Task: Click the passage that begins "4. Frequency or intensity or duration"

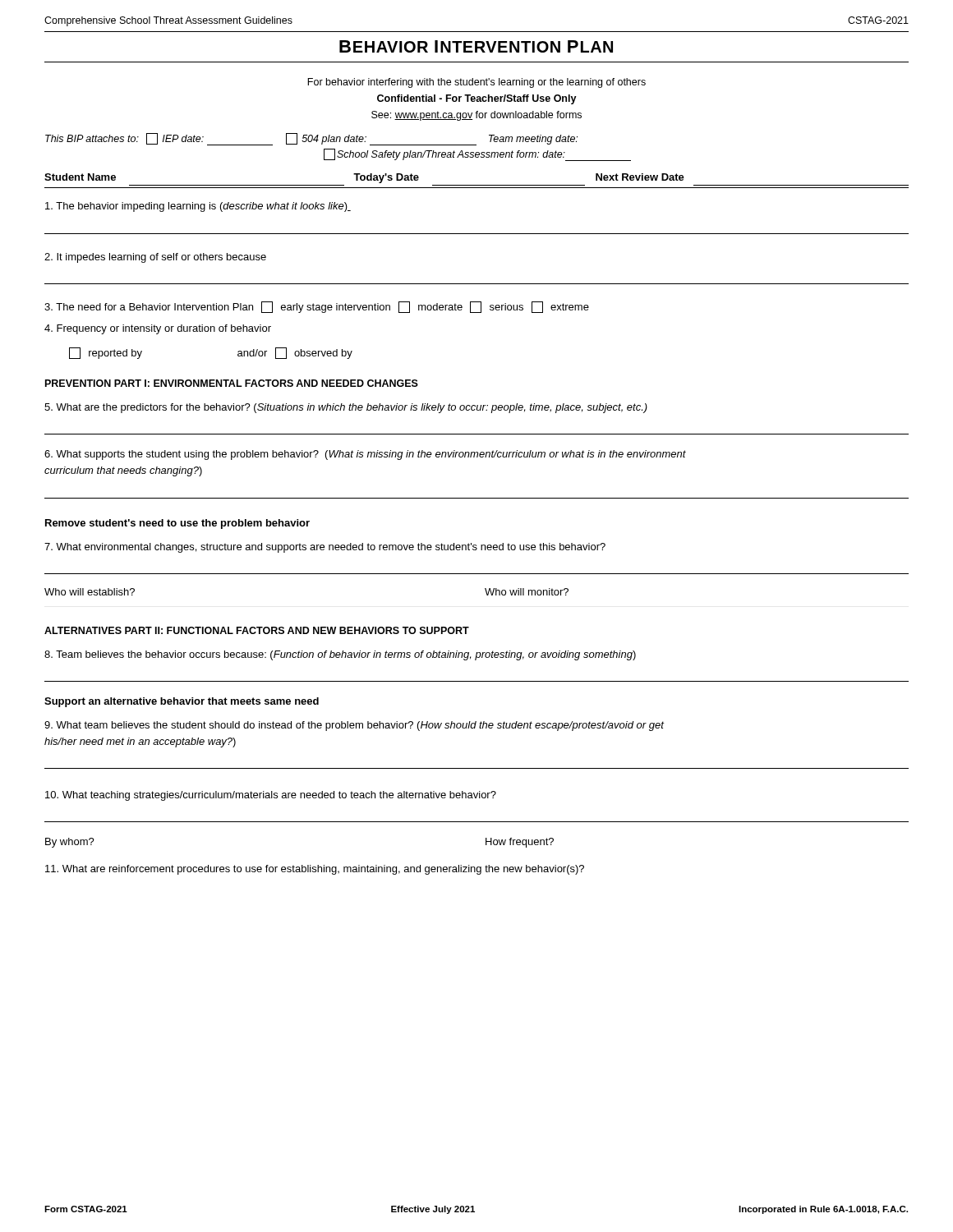Action: 158,329
